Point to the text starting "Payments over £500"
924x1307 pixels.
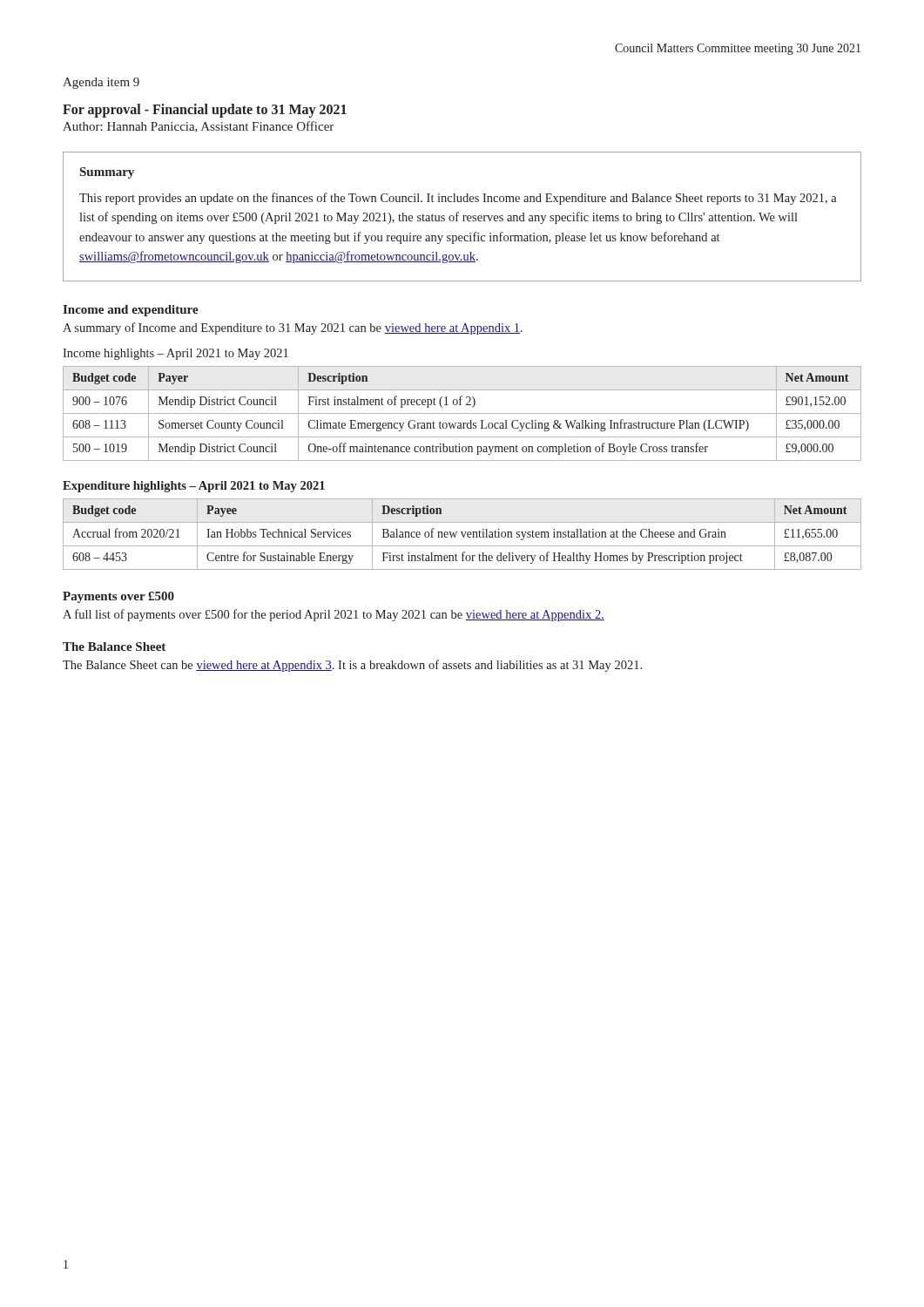[118, 596]
